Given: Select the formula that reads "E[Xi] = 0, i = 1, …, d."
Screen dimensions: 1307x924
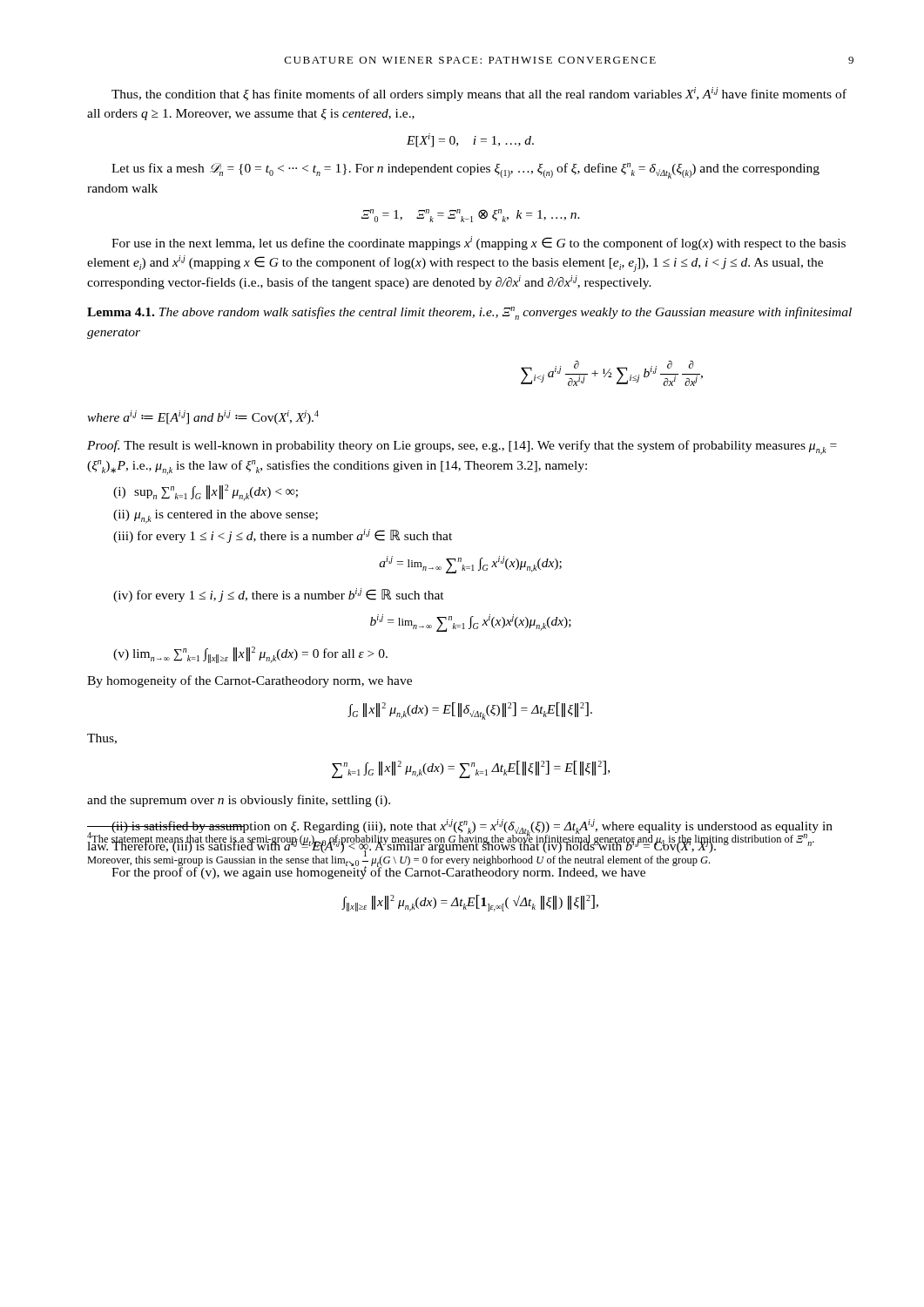Looking at the screenshot, I should (471, 139).
